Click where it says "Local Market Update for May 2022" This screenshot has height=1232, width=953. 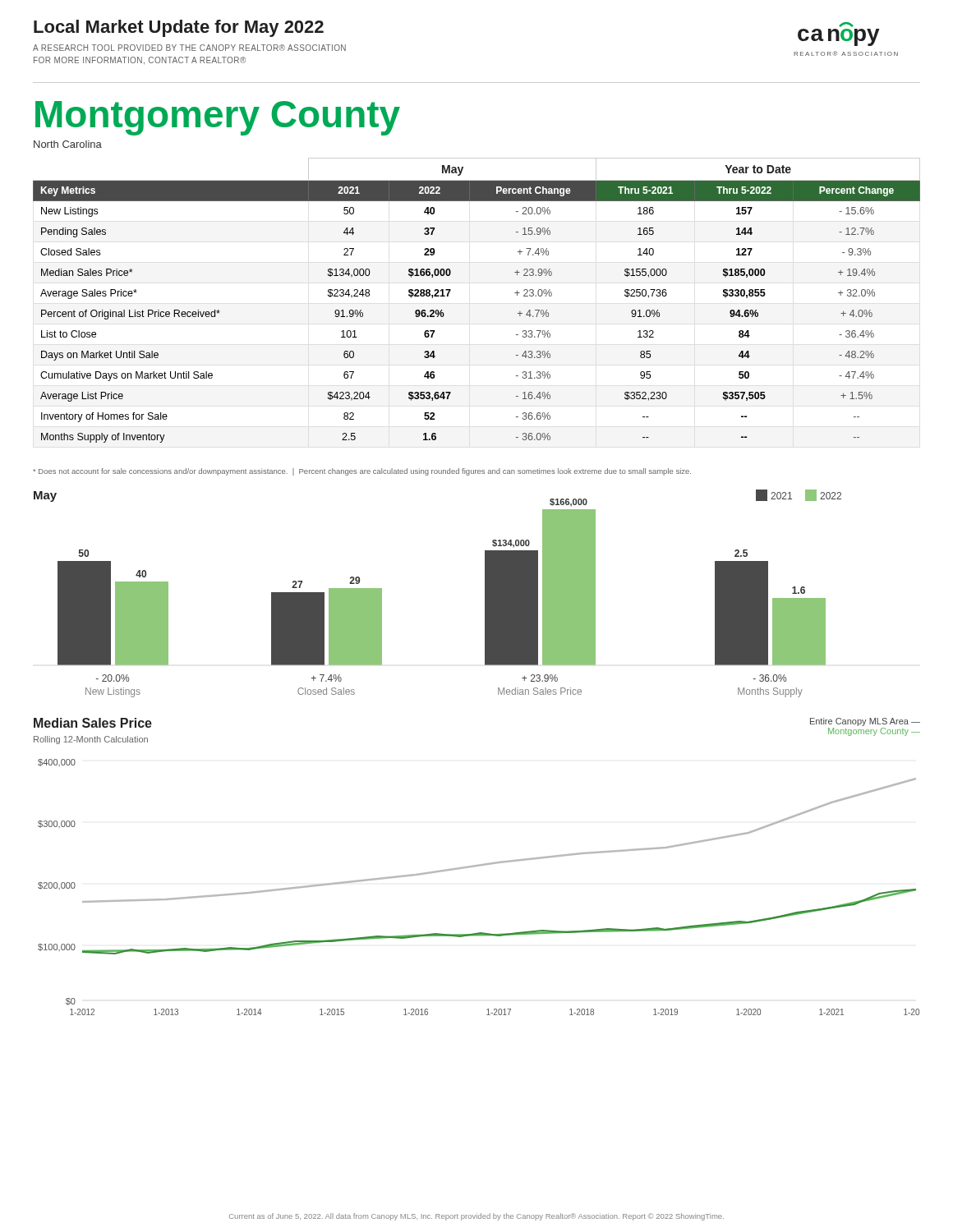point(179,27)
